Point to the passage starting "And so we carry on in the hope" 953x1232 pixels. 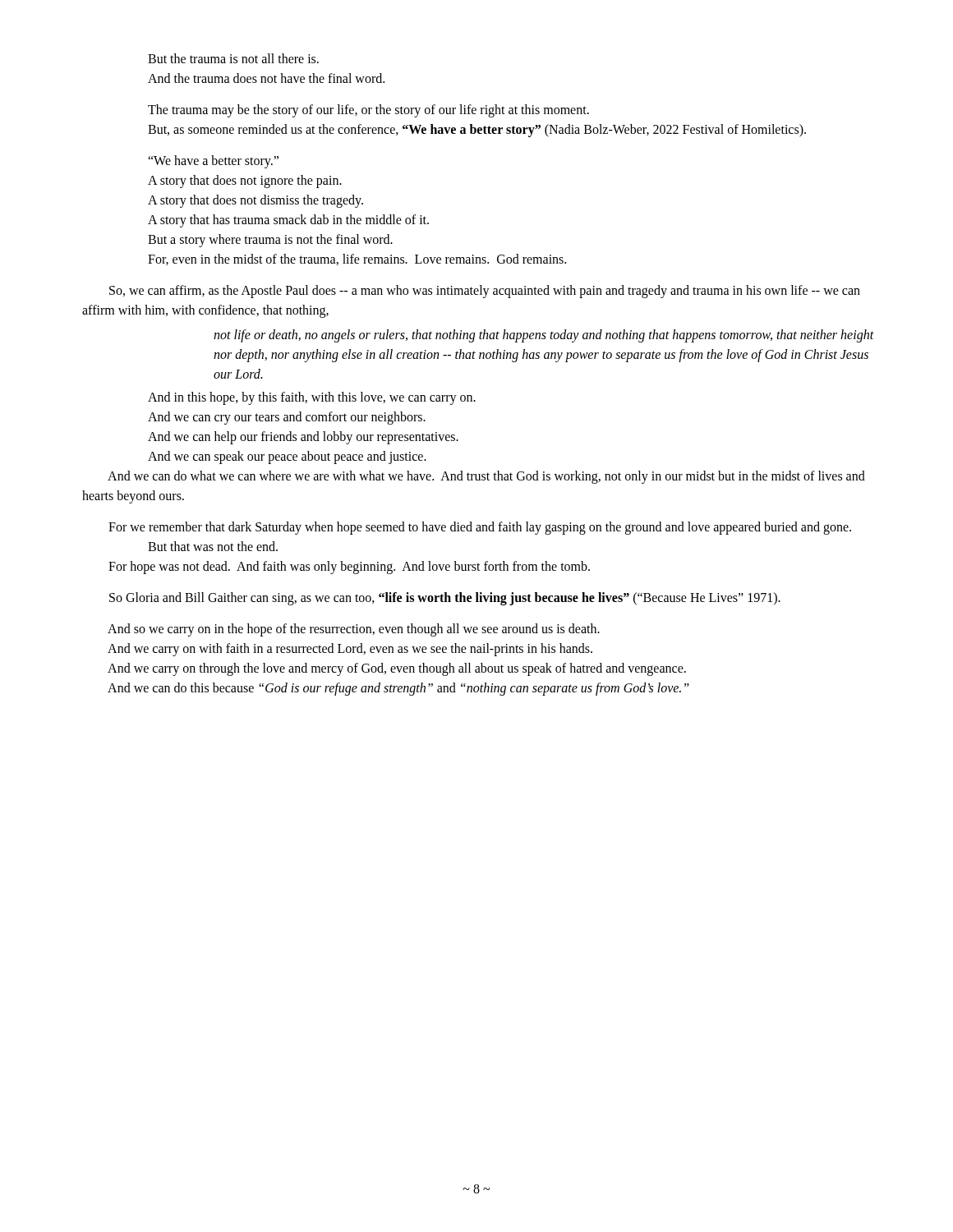[485, 659]
